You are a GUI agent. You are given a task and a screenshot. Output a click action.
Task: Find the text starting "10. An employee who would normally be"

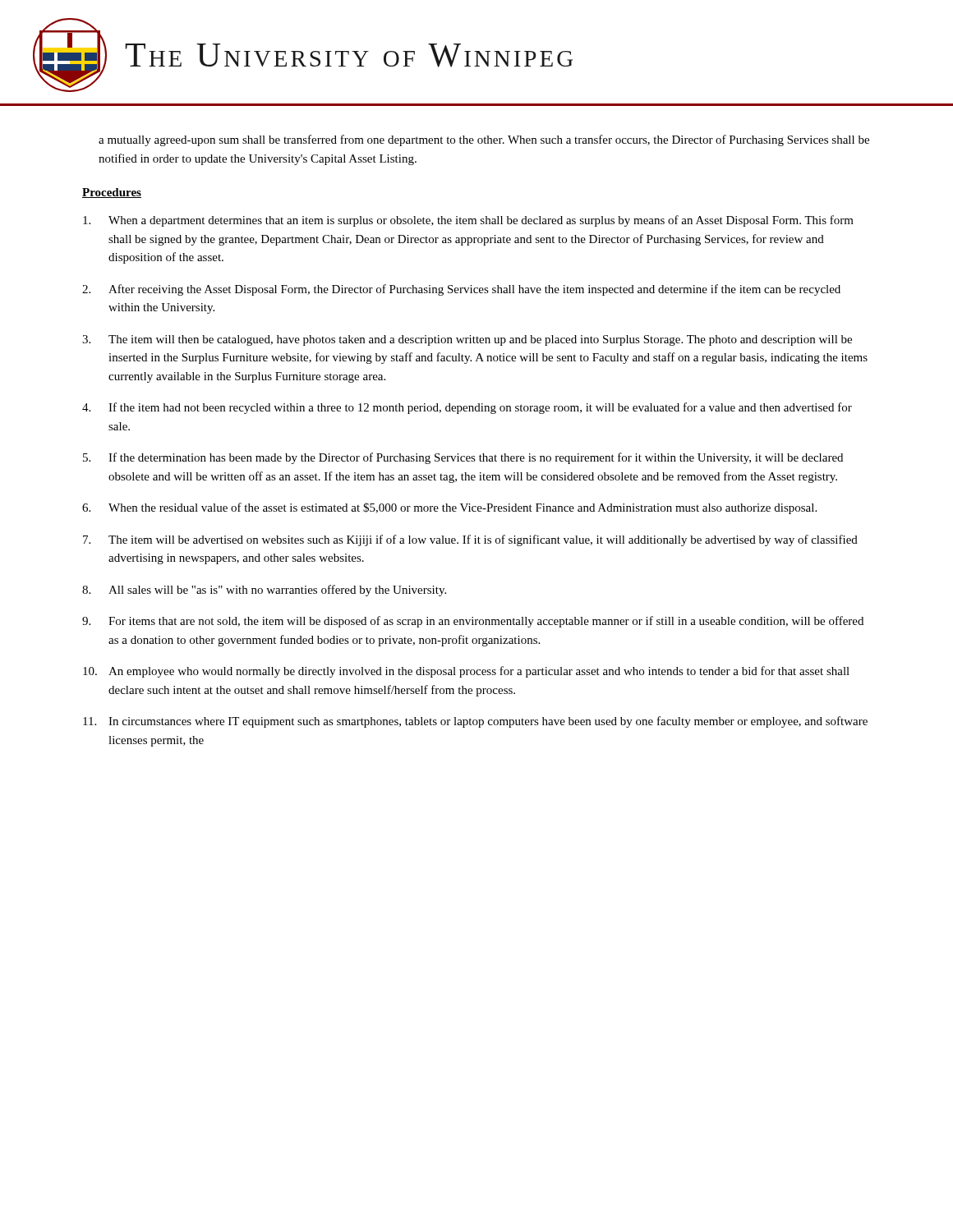476,680
